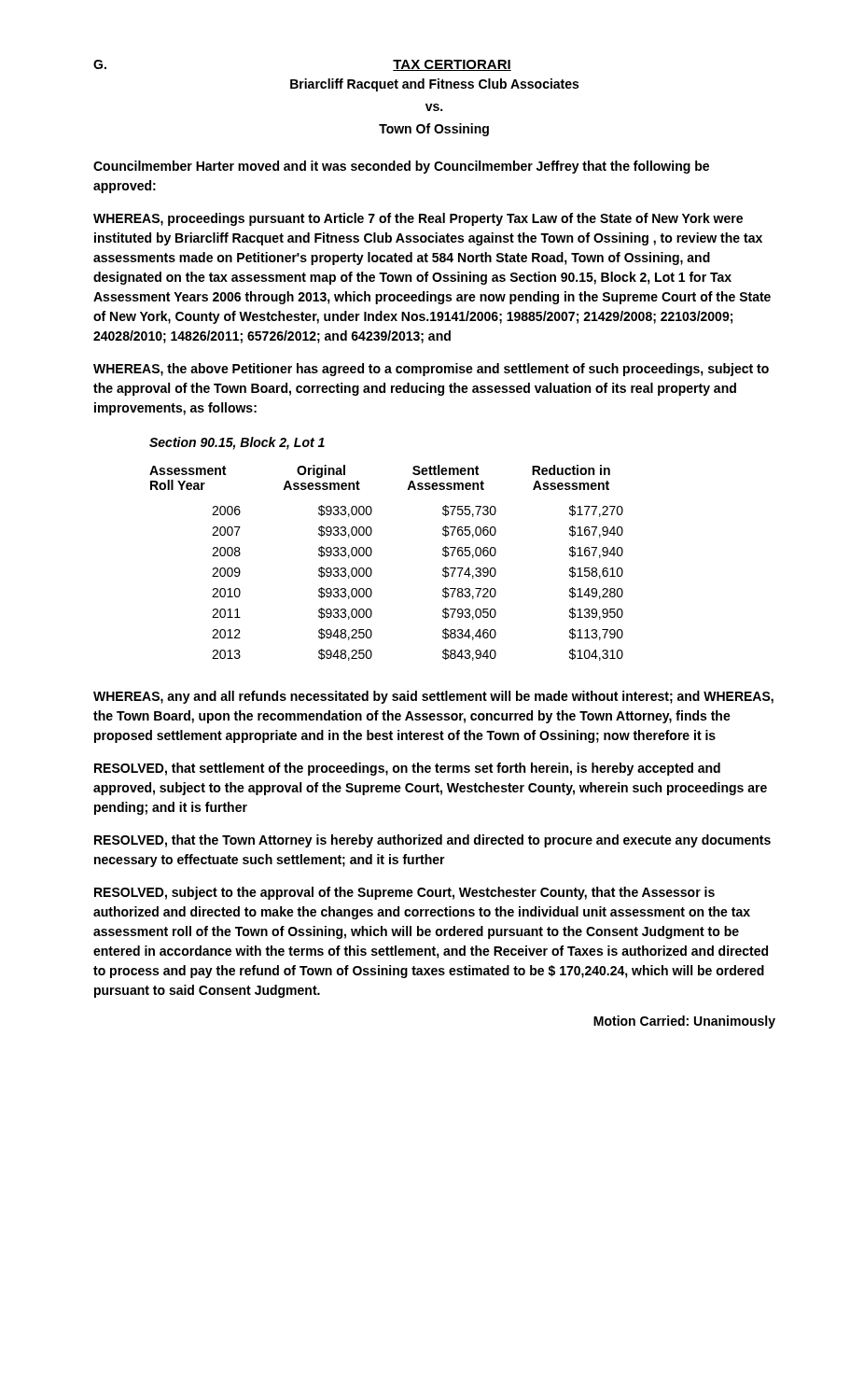Click on the element starting "RESOLVED, subject to the approval of the Supreme"
Image resolution: width=850 pixels, height=1400 pixels.
coord(431,942)
